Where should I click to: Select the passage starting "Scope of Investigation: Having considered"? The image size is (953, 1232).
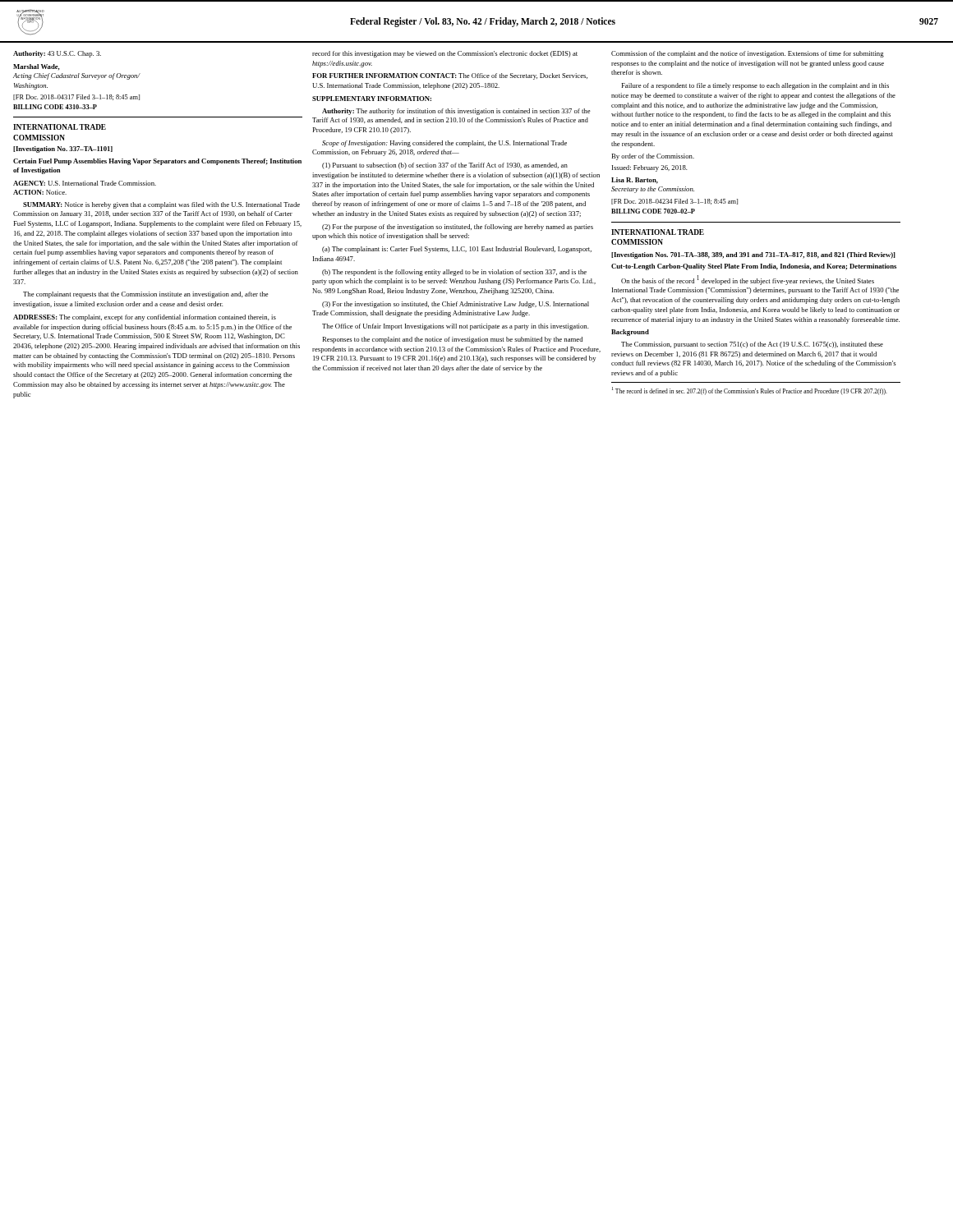(440, 148)
